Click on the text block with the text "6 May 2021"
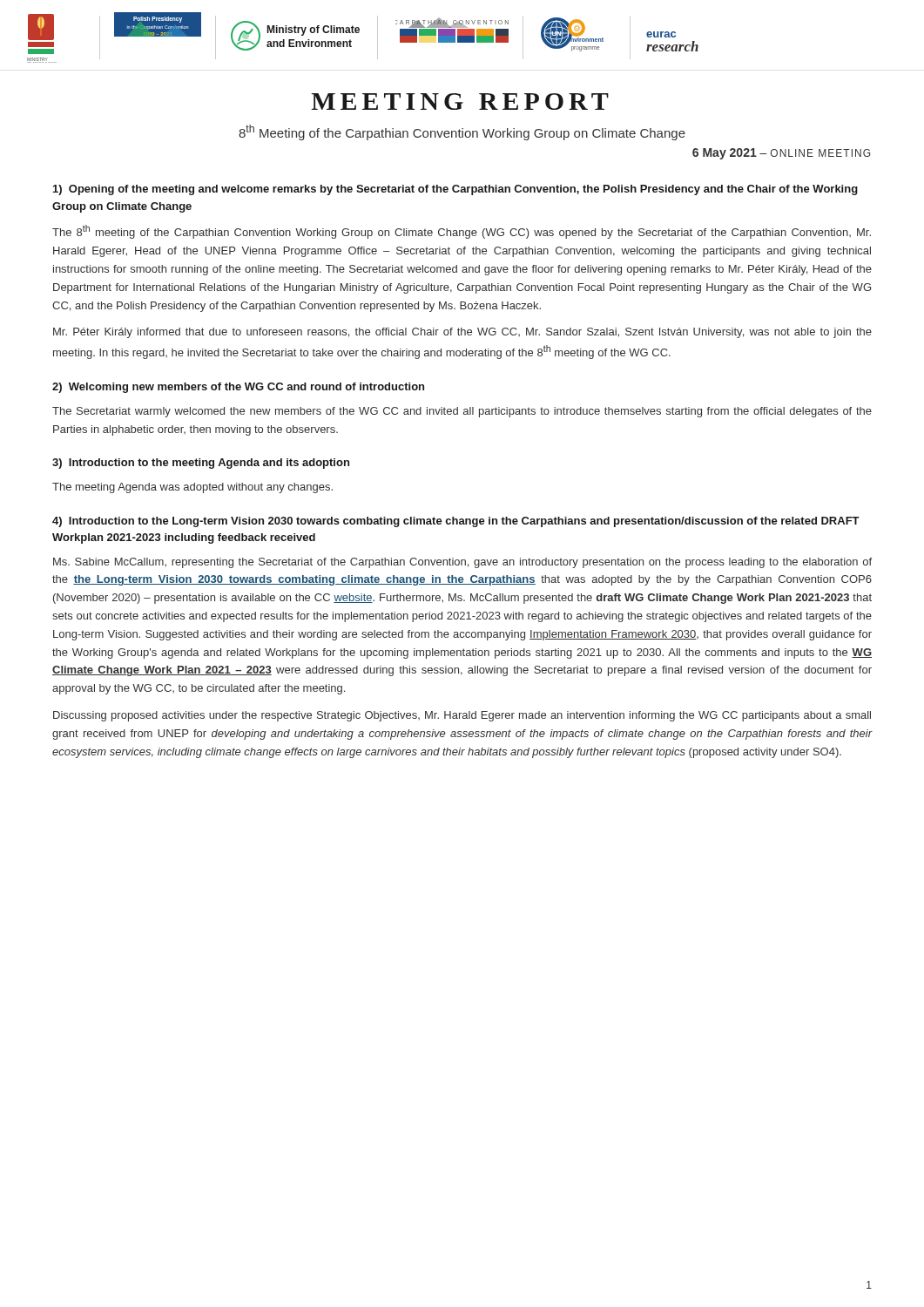The image size is (924, 1307). tap(782, 152)
